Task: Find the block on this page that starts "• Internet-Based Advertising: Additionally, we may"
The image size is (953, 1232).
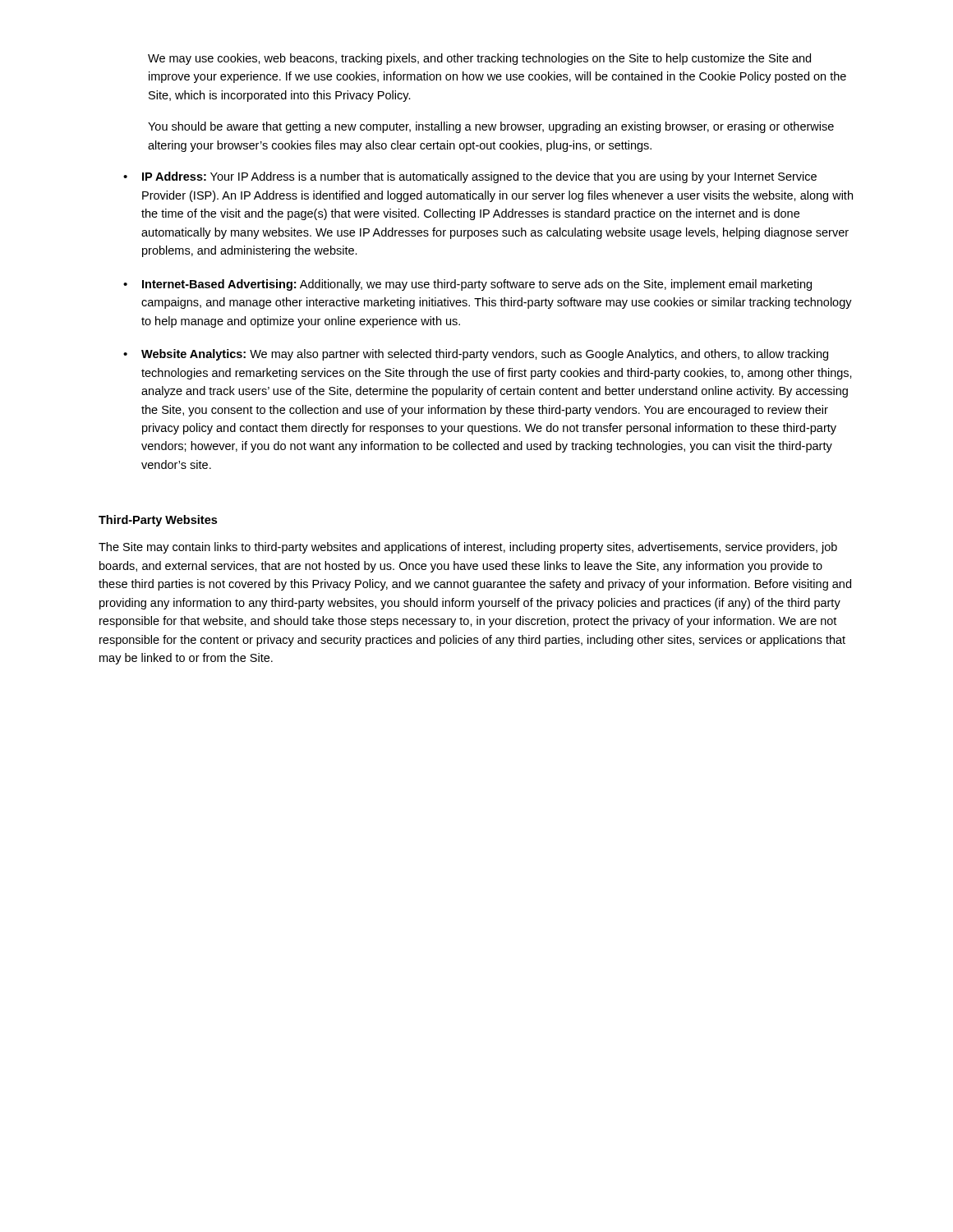Action: (x=489, y=303)
